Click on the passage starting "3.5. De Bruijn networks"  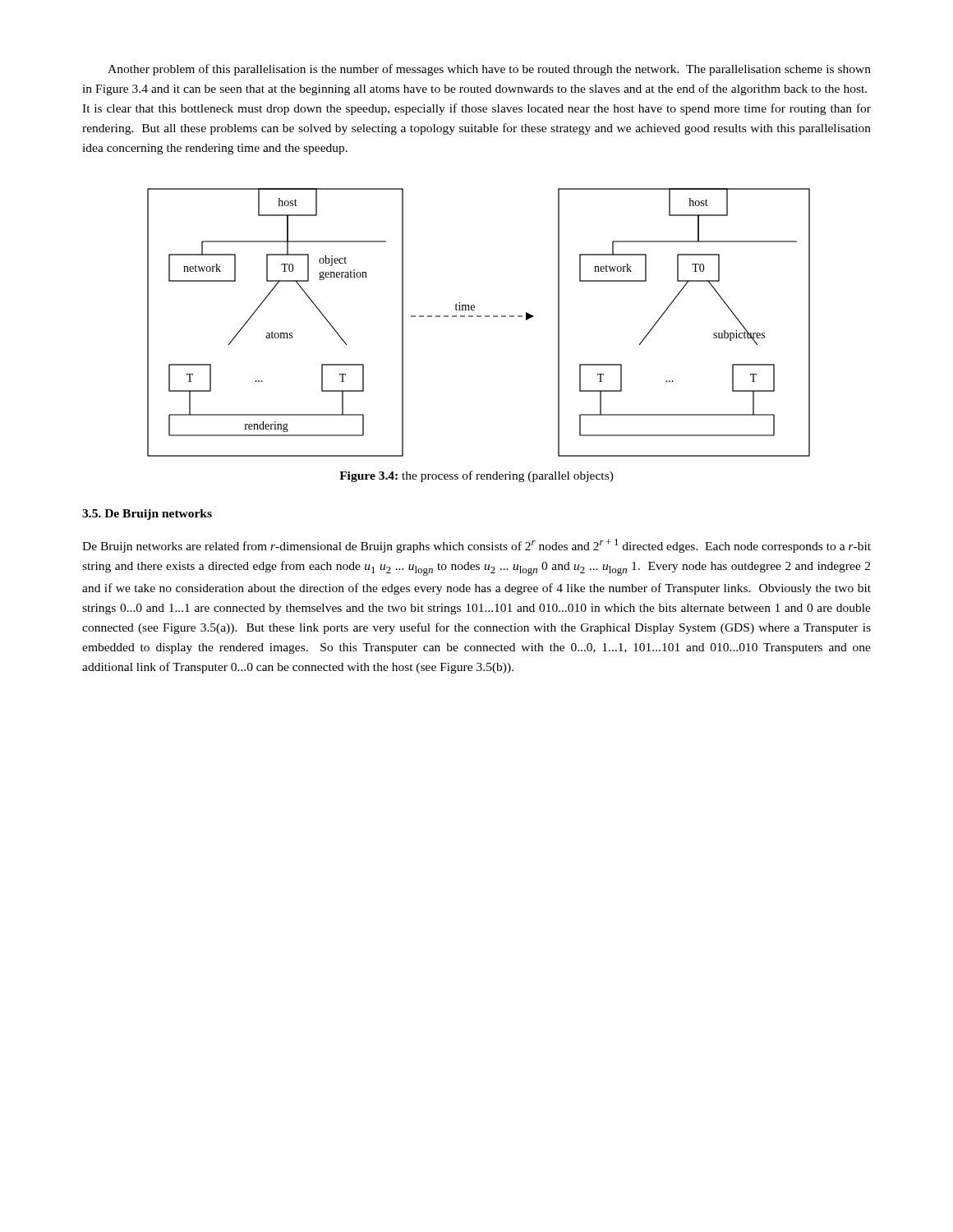click(x=147, y=513)
